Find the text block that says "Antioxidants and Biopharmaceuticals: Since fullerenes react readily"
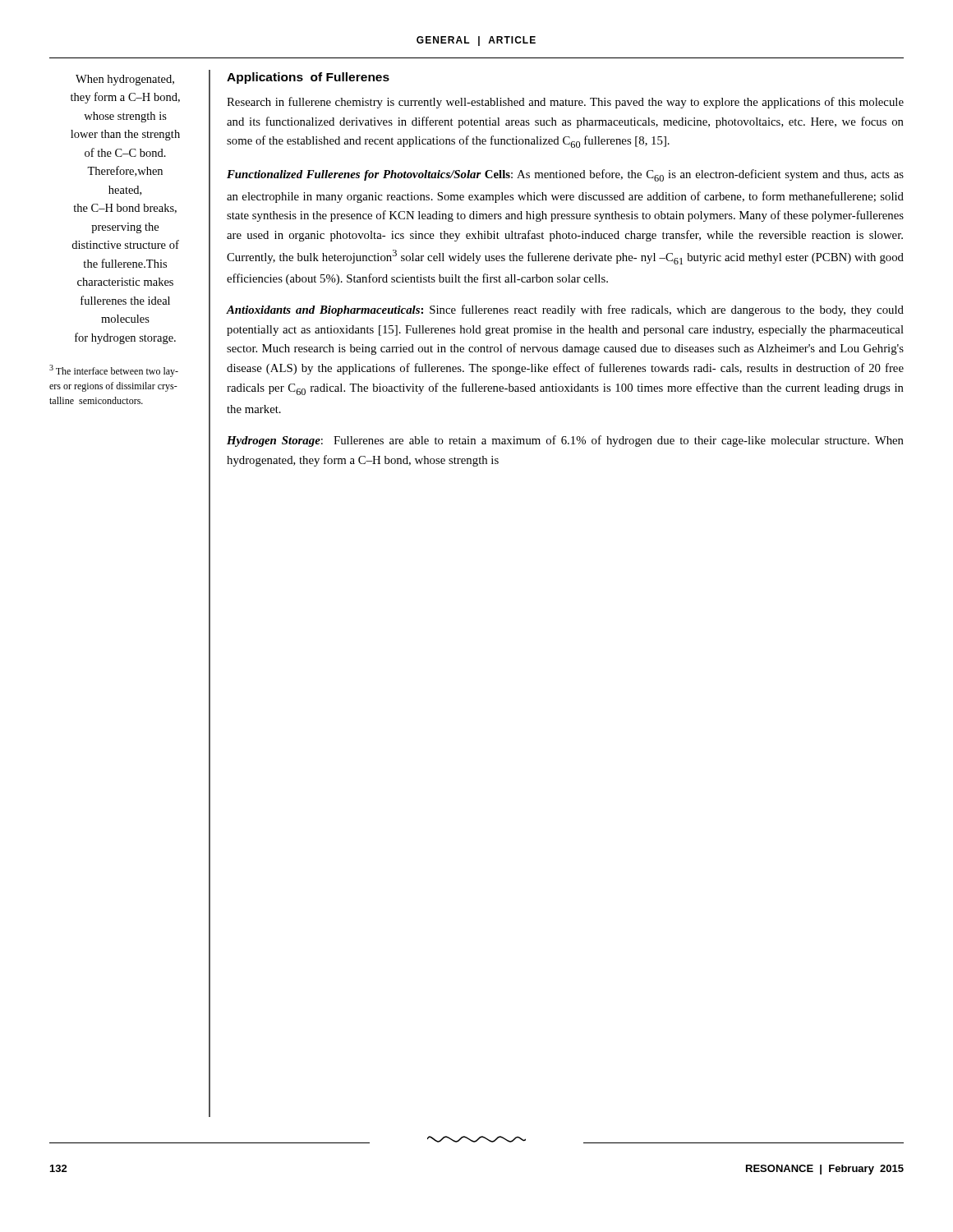This screenshot has height=1232, width=953. pyautogui.click(x=565, y=359)
